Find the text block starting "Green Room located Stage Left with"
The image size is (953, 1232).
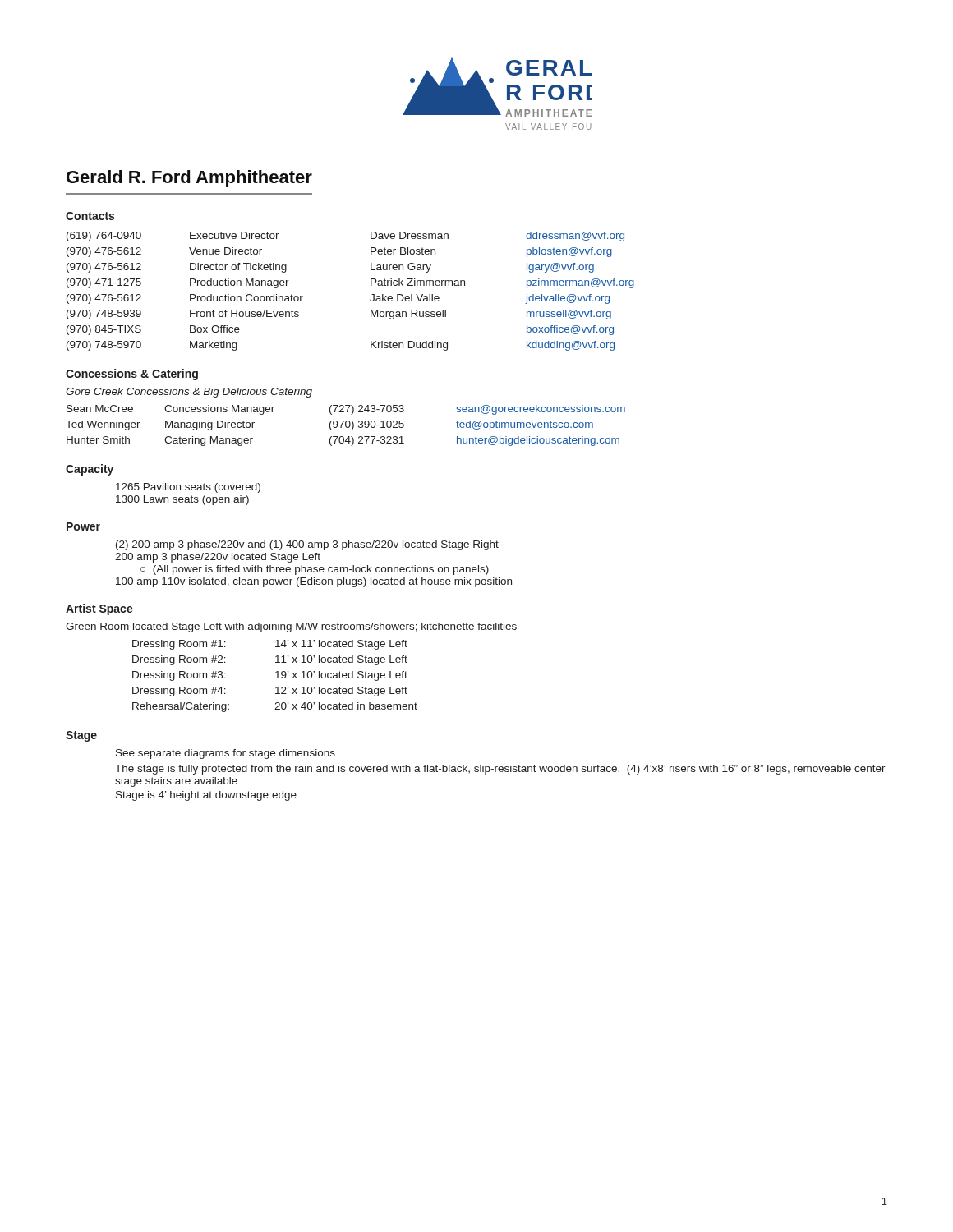pyautogui.click(x=291, y=626)
